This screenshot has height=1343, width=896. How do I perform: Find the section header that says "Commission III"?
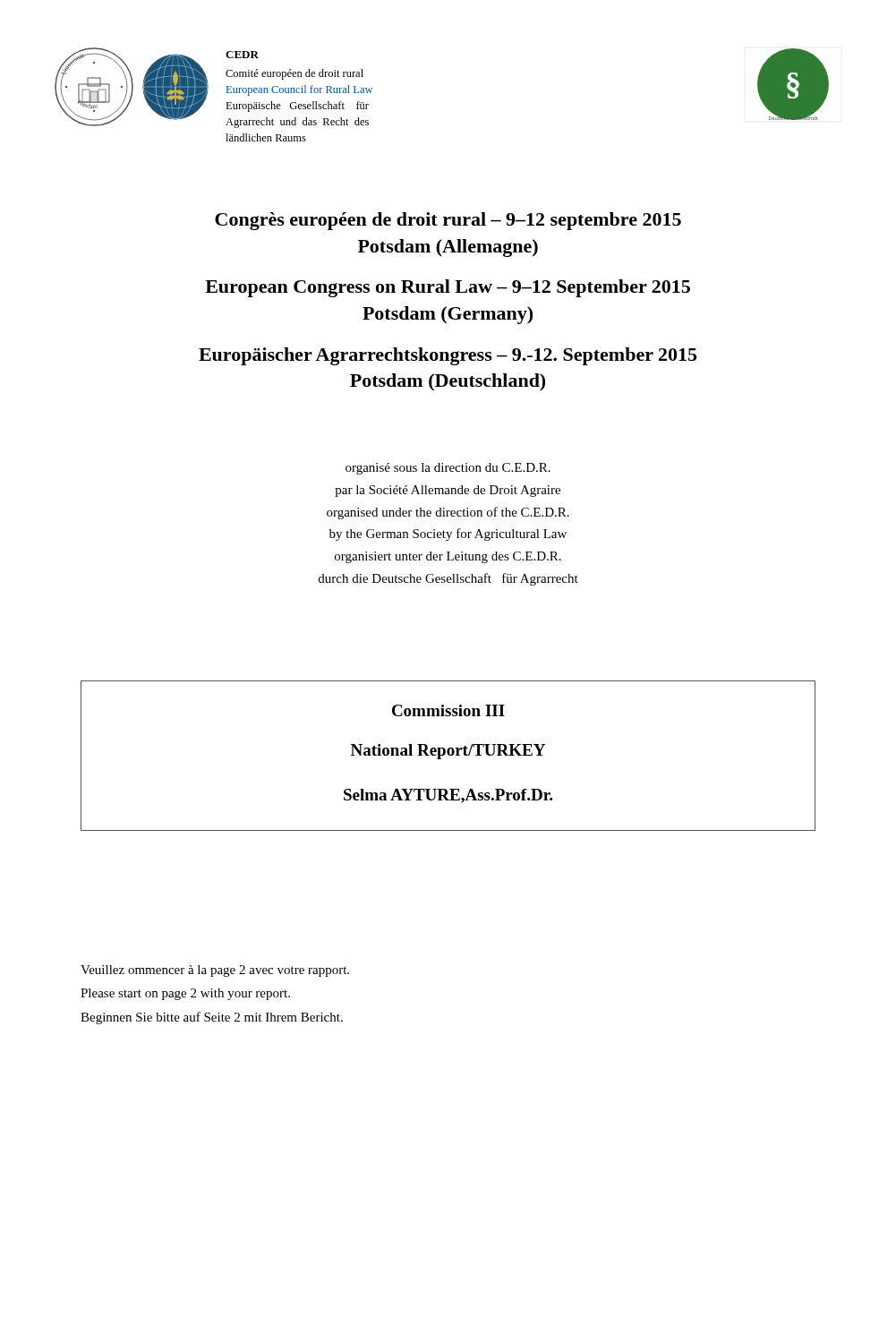point(448,710)
